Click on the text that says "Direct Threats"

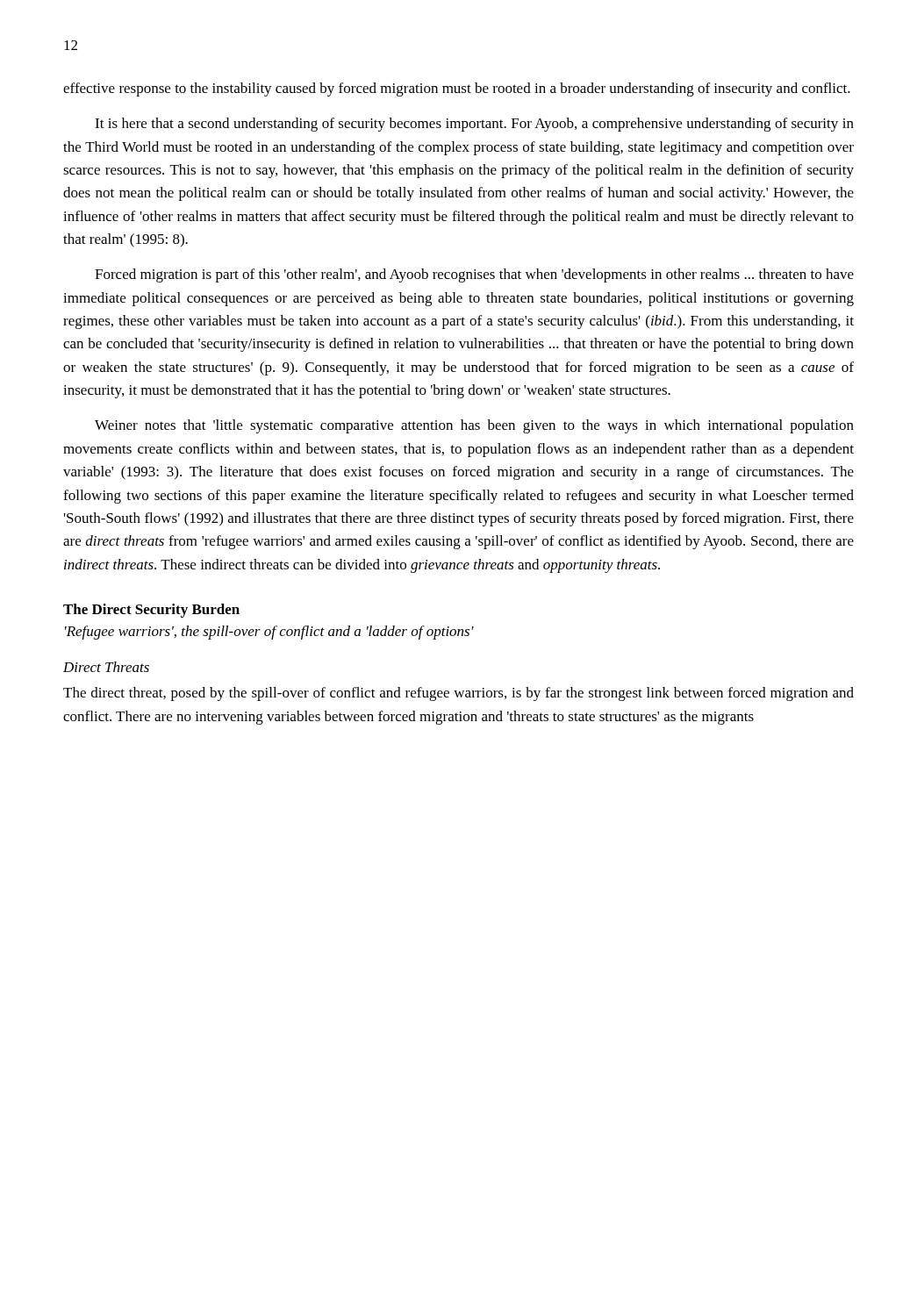pos(106,667)
